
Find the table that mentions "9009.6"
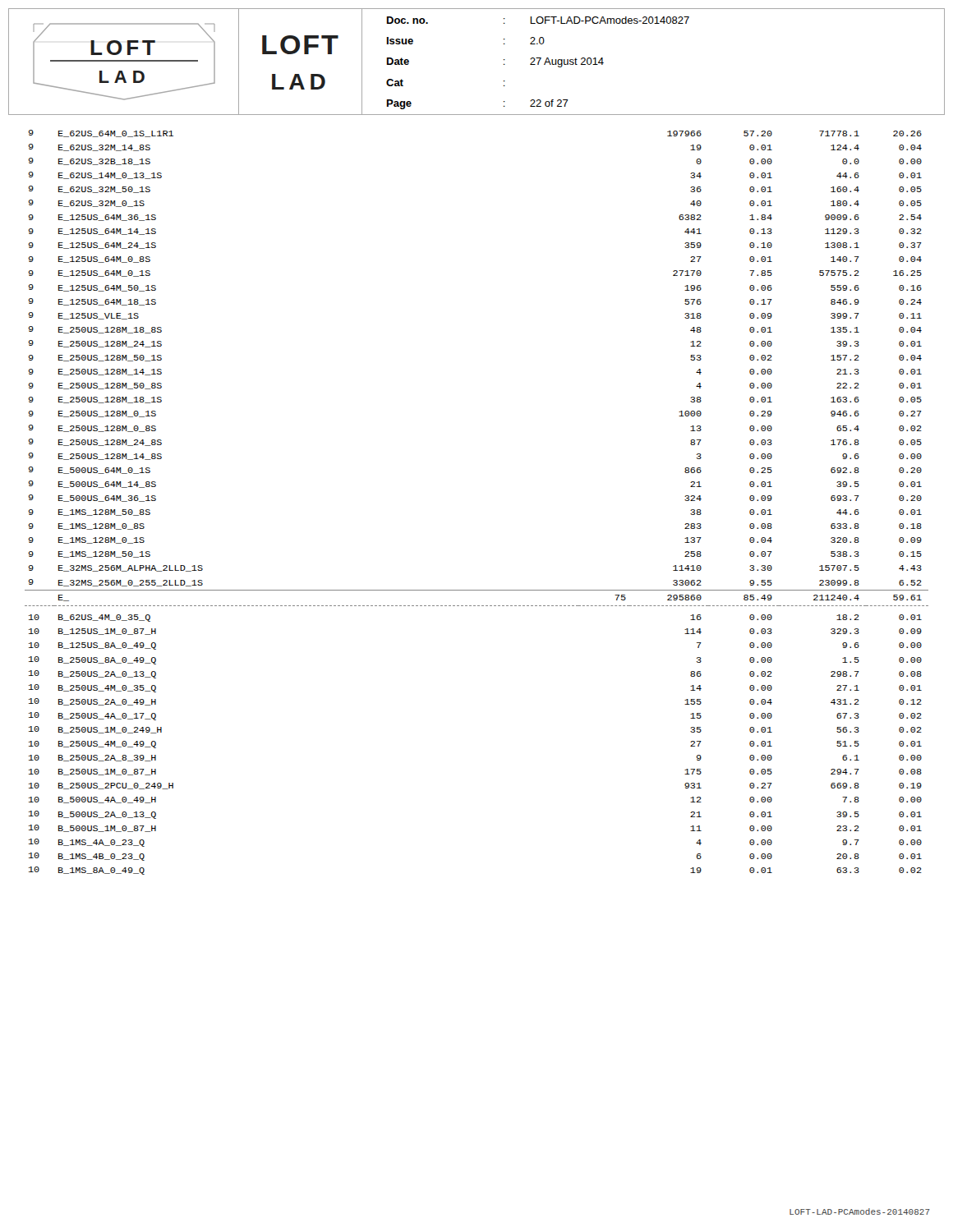pyautogui.click(x=476, y=502)
